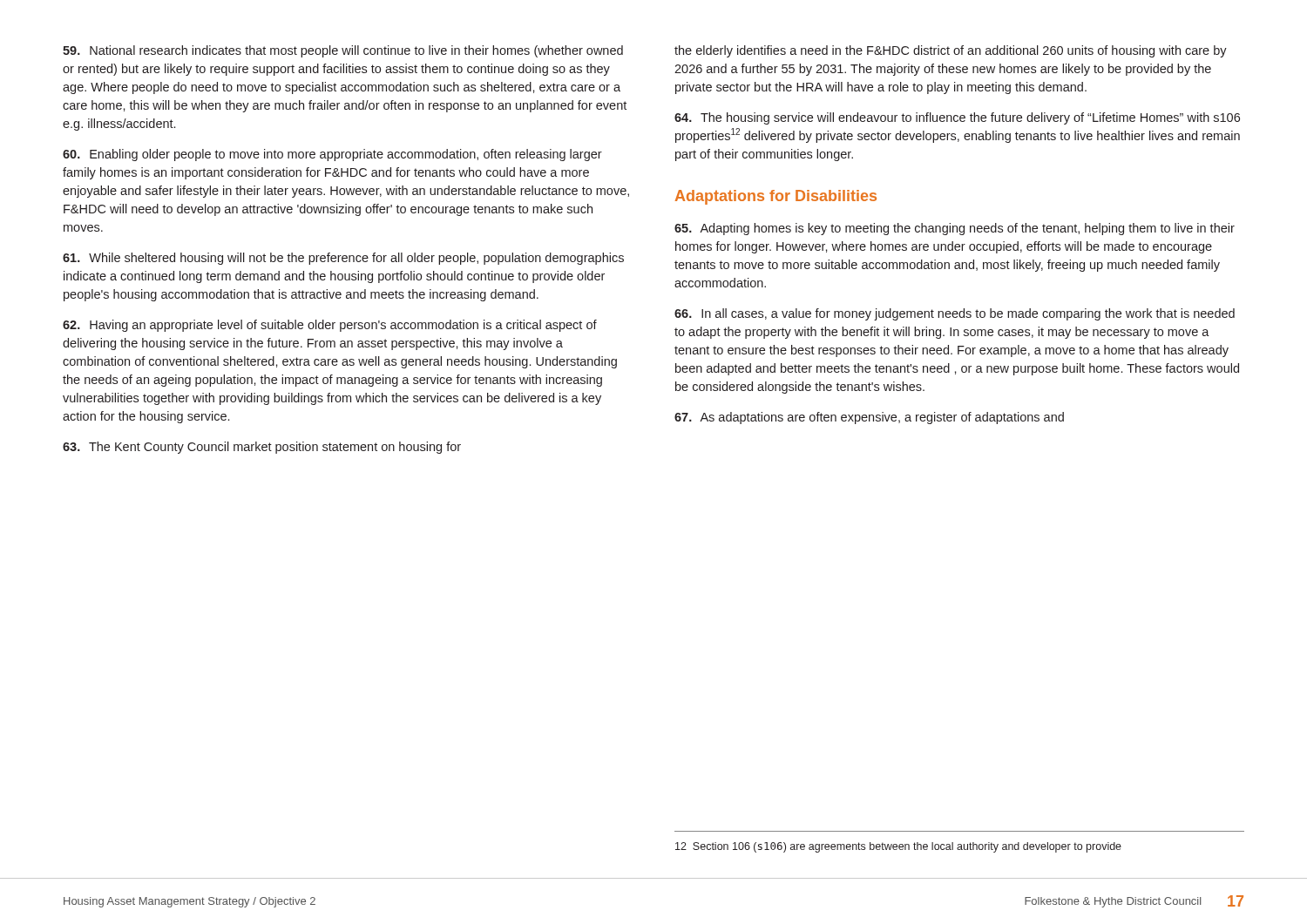Click on the region starting "As adaptations are"
The image size is (1307, 924).
tap(869, 417)
